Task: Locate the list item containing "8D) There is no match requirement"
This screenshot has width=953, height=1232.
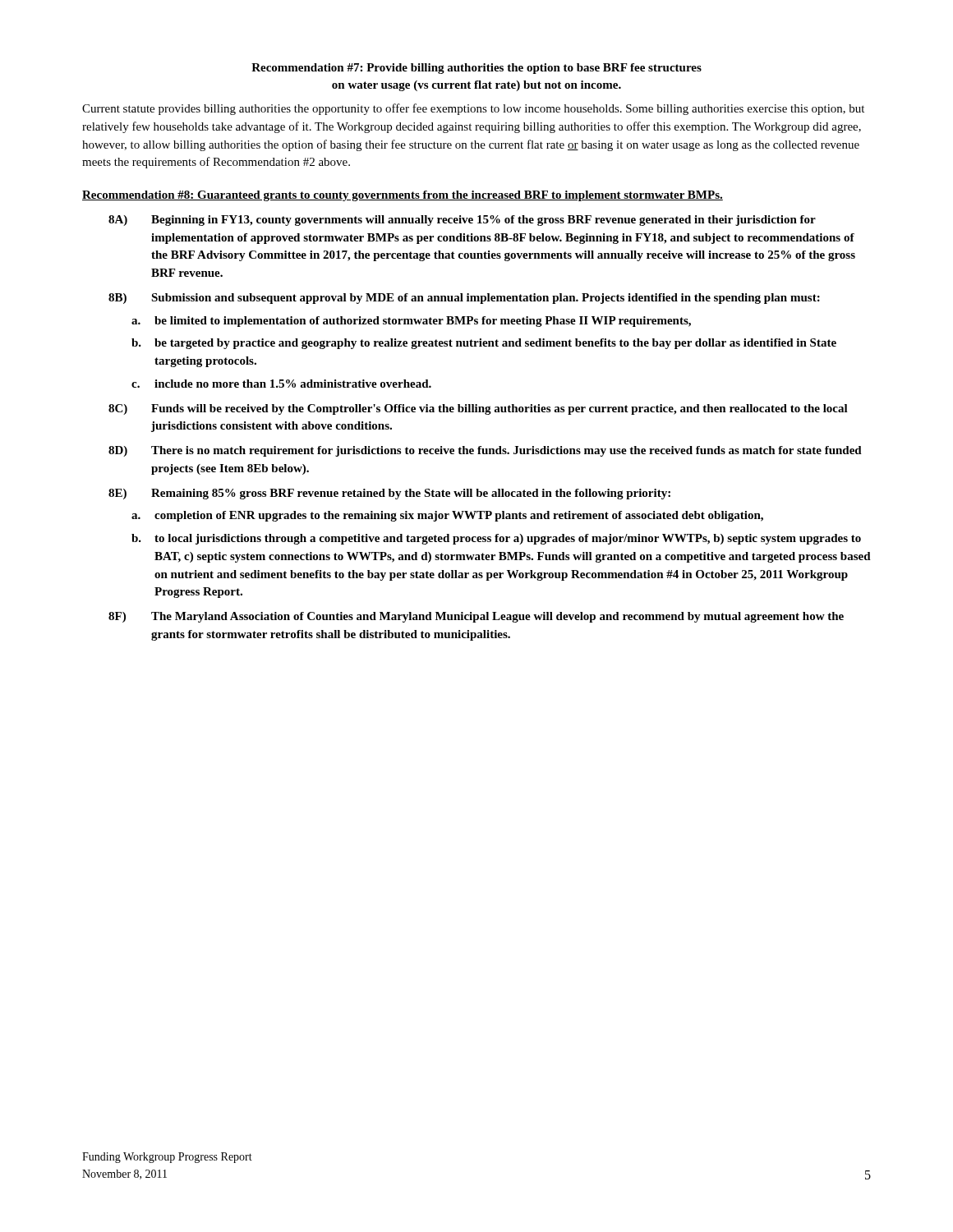Action: click(490, 460)
